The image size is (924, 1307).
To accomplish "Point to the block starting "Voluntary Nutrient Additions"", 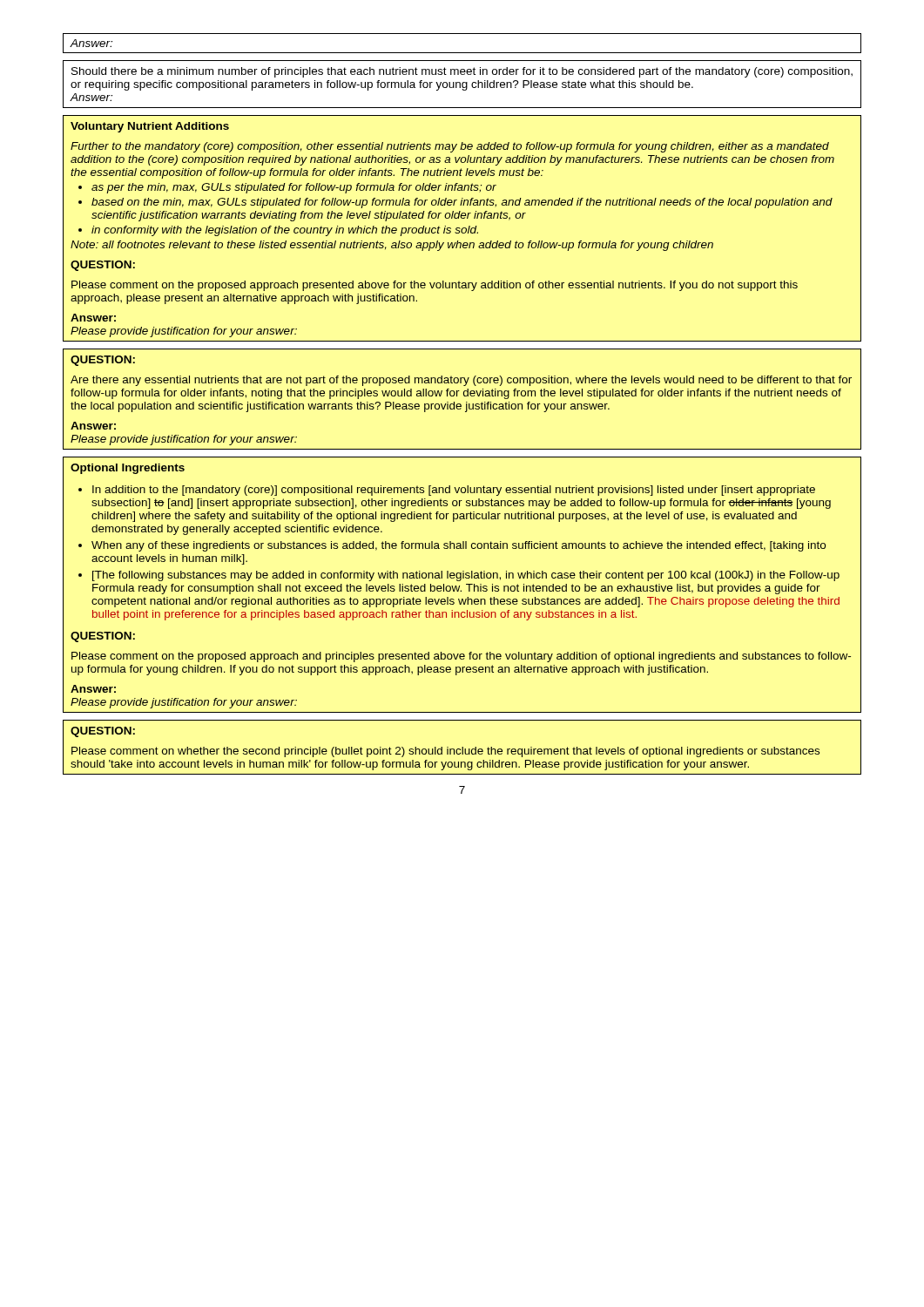I will (x=150, y=126).
